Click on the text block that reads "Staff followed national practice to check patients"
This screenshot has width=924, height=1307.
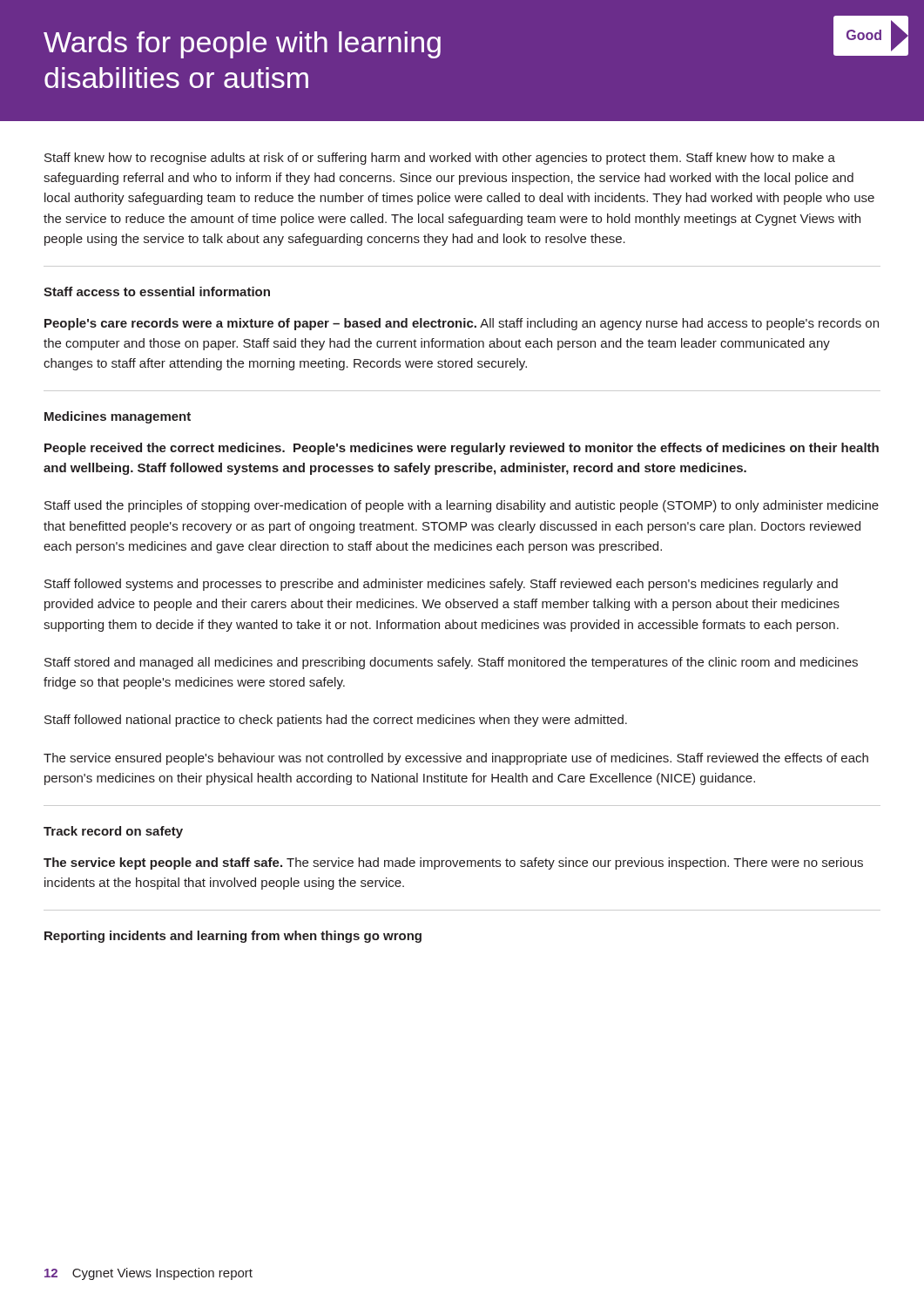tap(336, 720)
